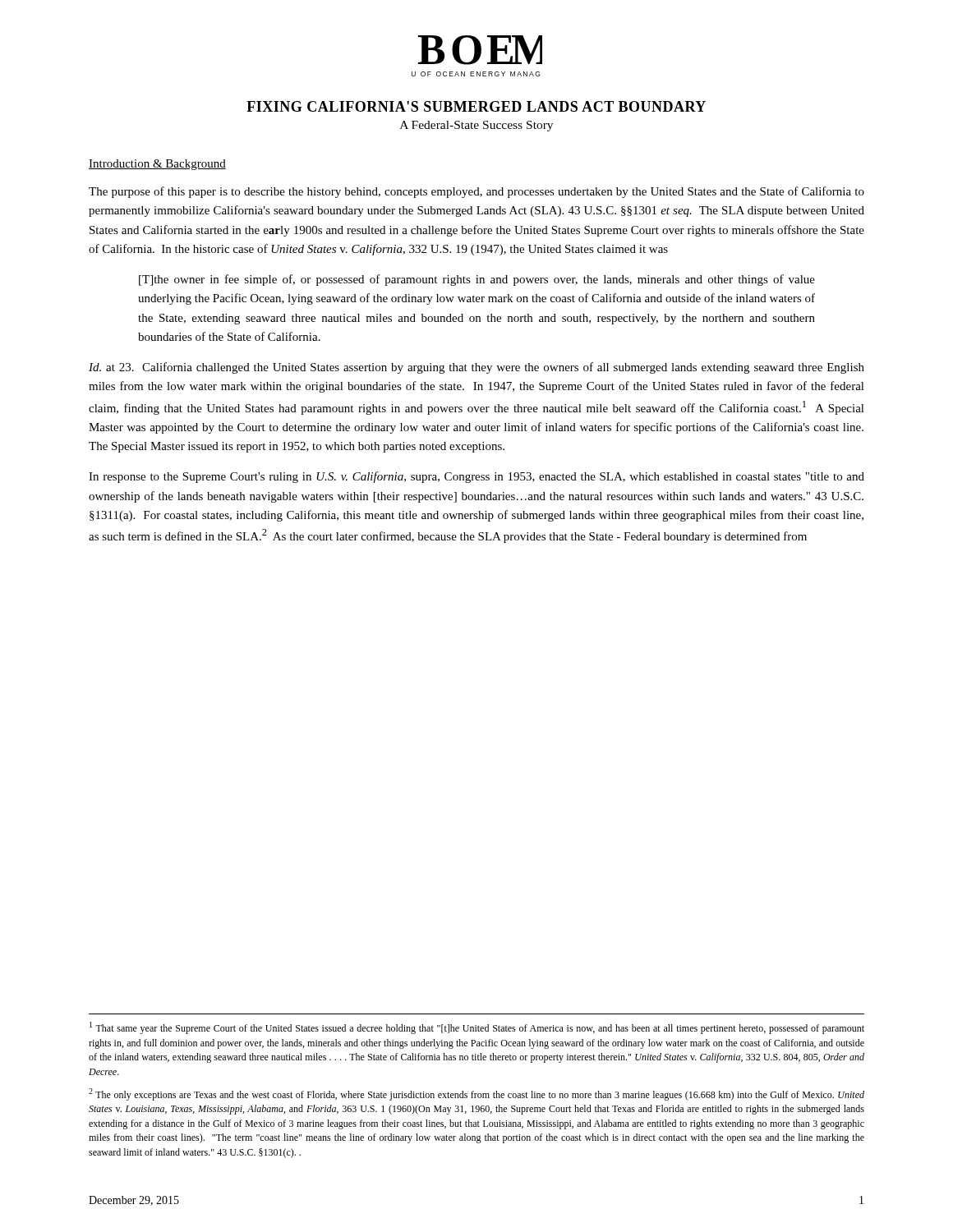The width and height of the screenshot is (953, 1232).
Task: Click on the logo
Action: tap(476, 55)
